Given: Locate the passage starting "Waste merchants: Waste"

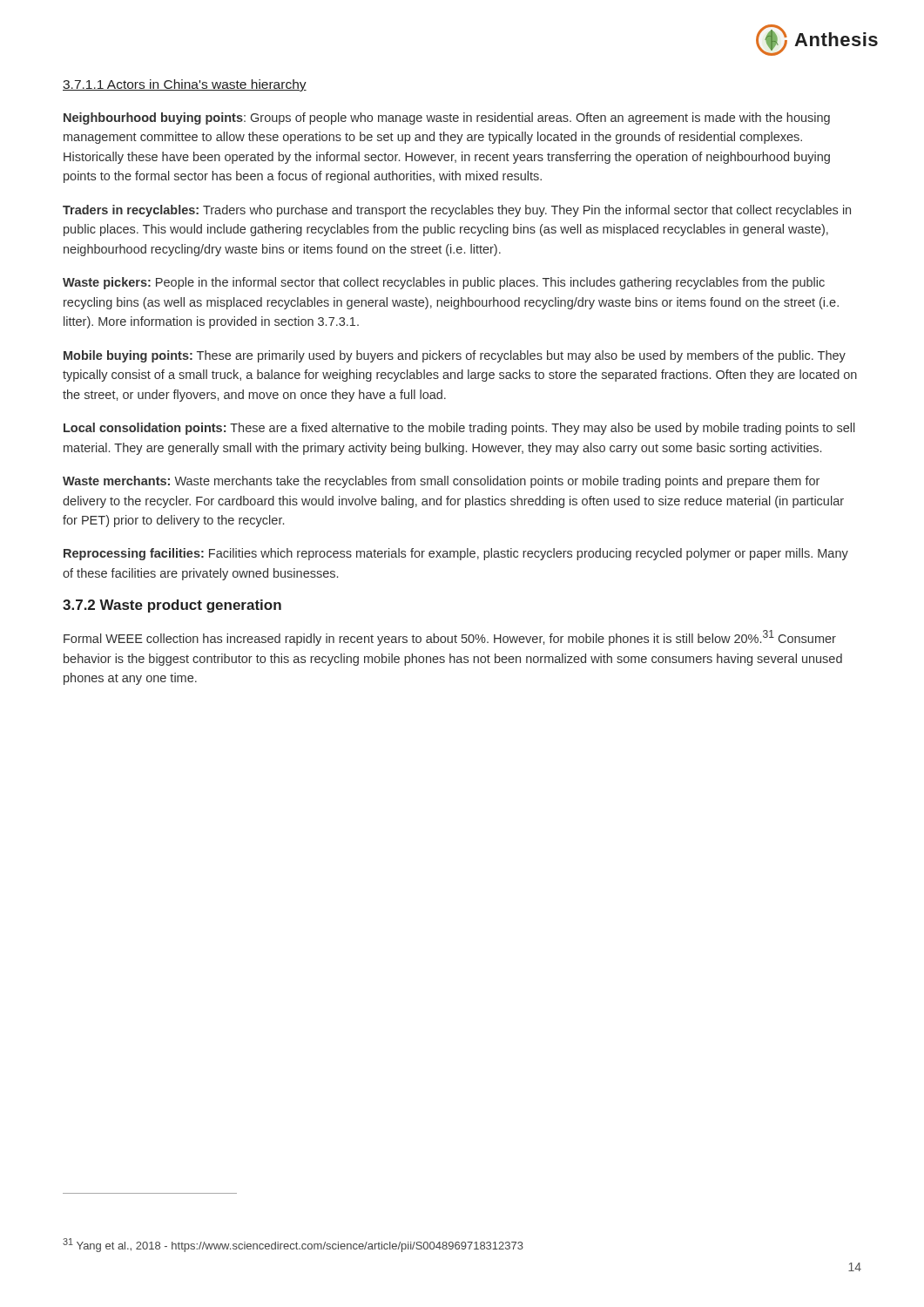Looking at the screenshot, I should pyautogui.click(x=453, y=501).
